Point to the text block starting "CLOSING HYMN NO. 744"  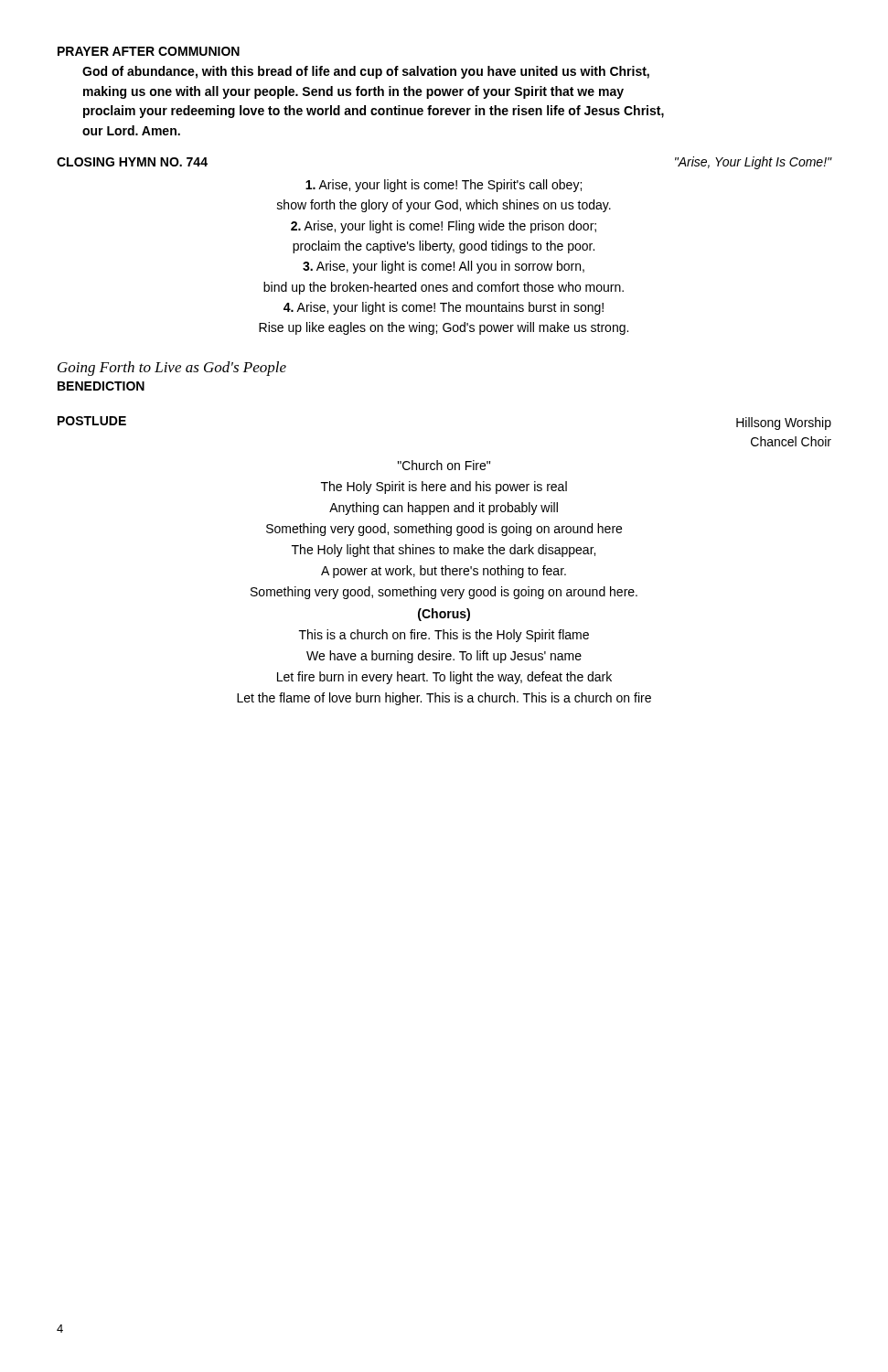[x=132, y=162]
